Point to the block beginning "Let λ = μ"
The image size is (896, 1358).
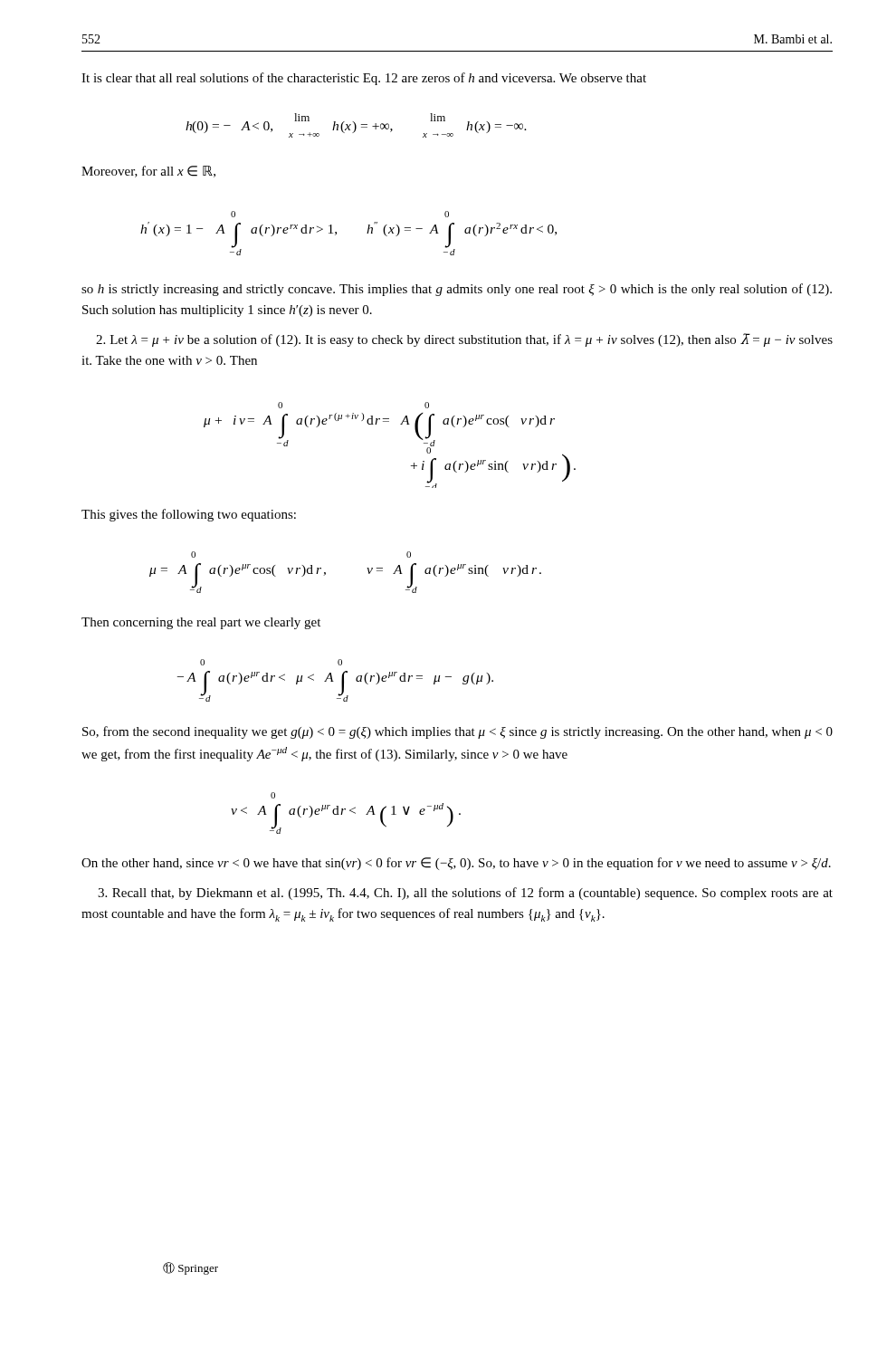[457, 350]
